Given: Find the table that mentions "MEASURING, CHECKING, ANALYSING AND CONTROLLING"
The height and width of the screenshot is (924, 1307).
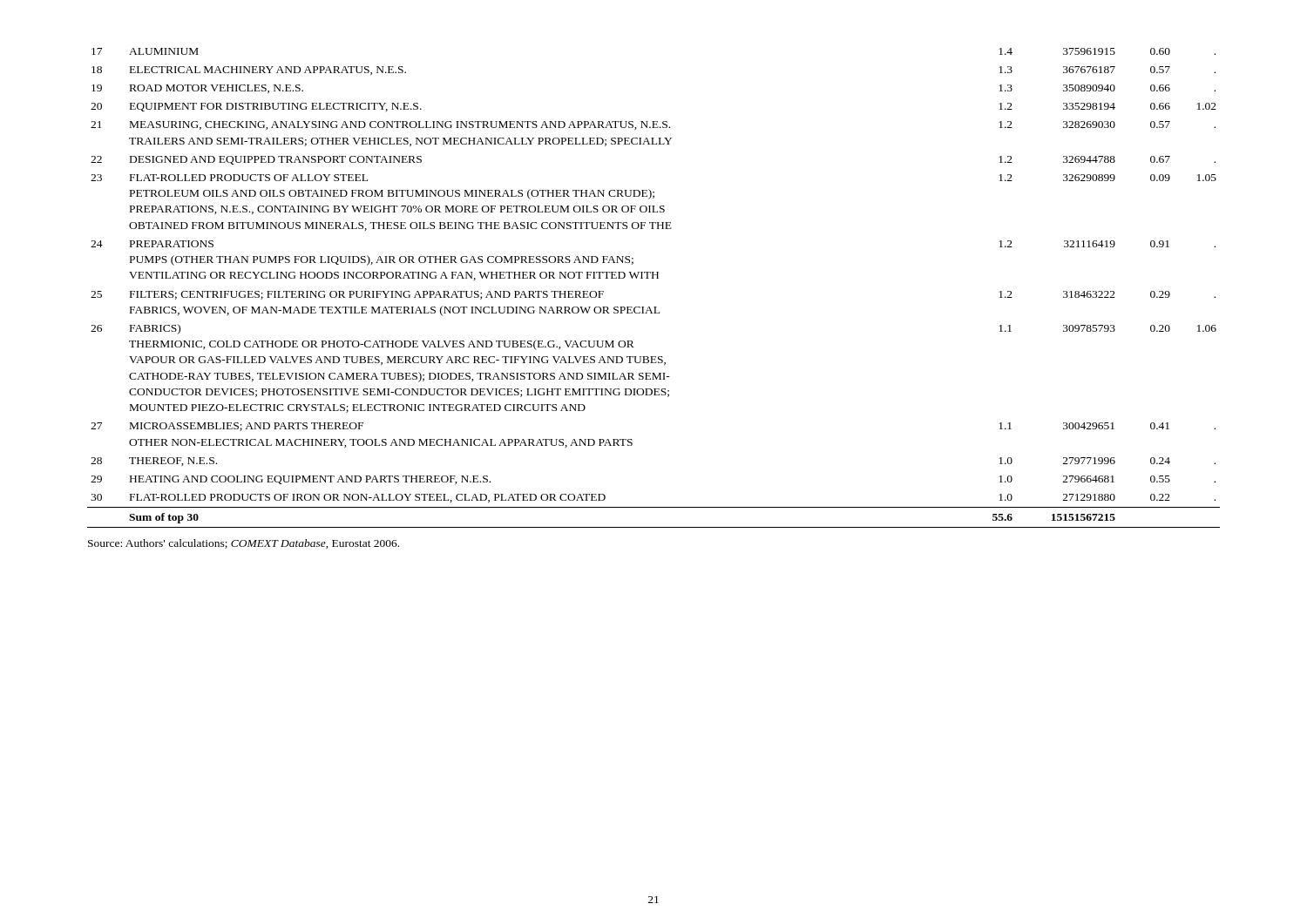Looking at the screenshot, I should click(x=654, y=285).
